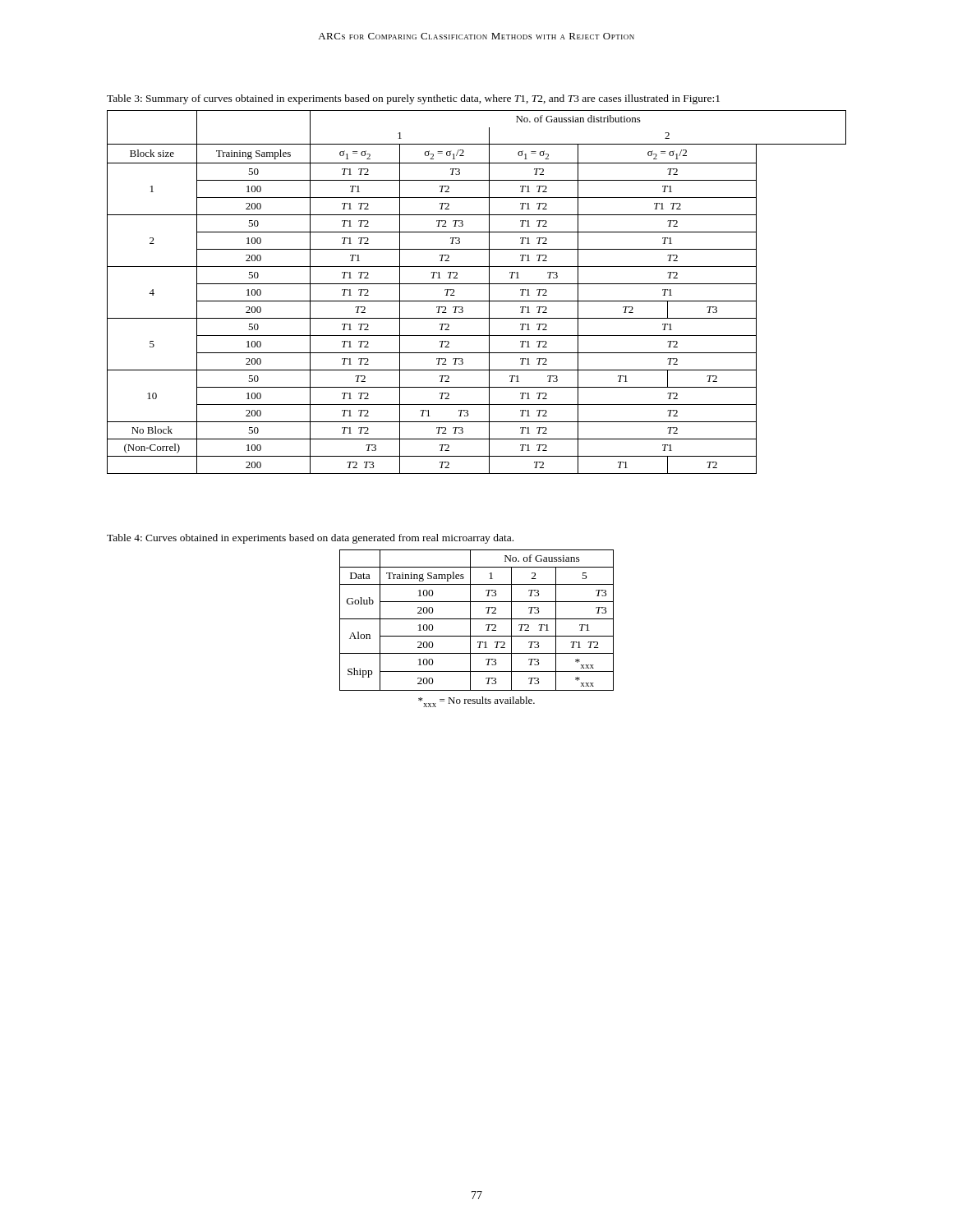Select the footnote that says "xxx = No results available."
This screenshot has width=953, height=1232.
476,701
